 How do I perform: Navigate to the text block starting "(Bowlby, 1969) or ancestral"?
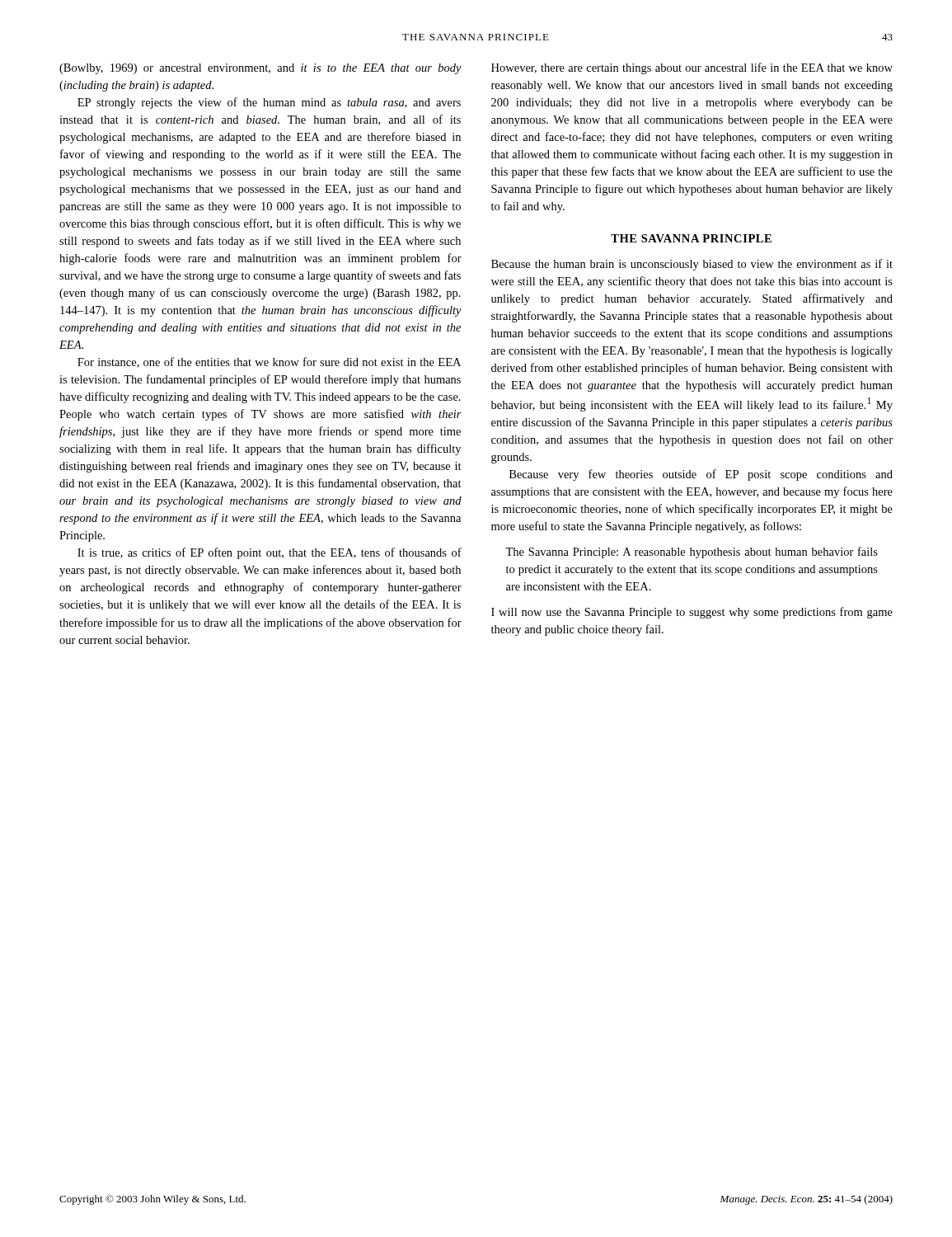[x=260, y=354]
